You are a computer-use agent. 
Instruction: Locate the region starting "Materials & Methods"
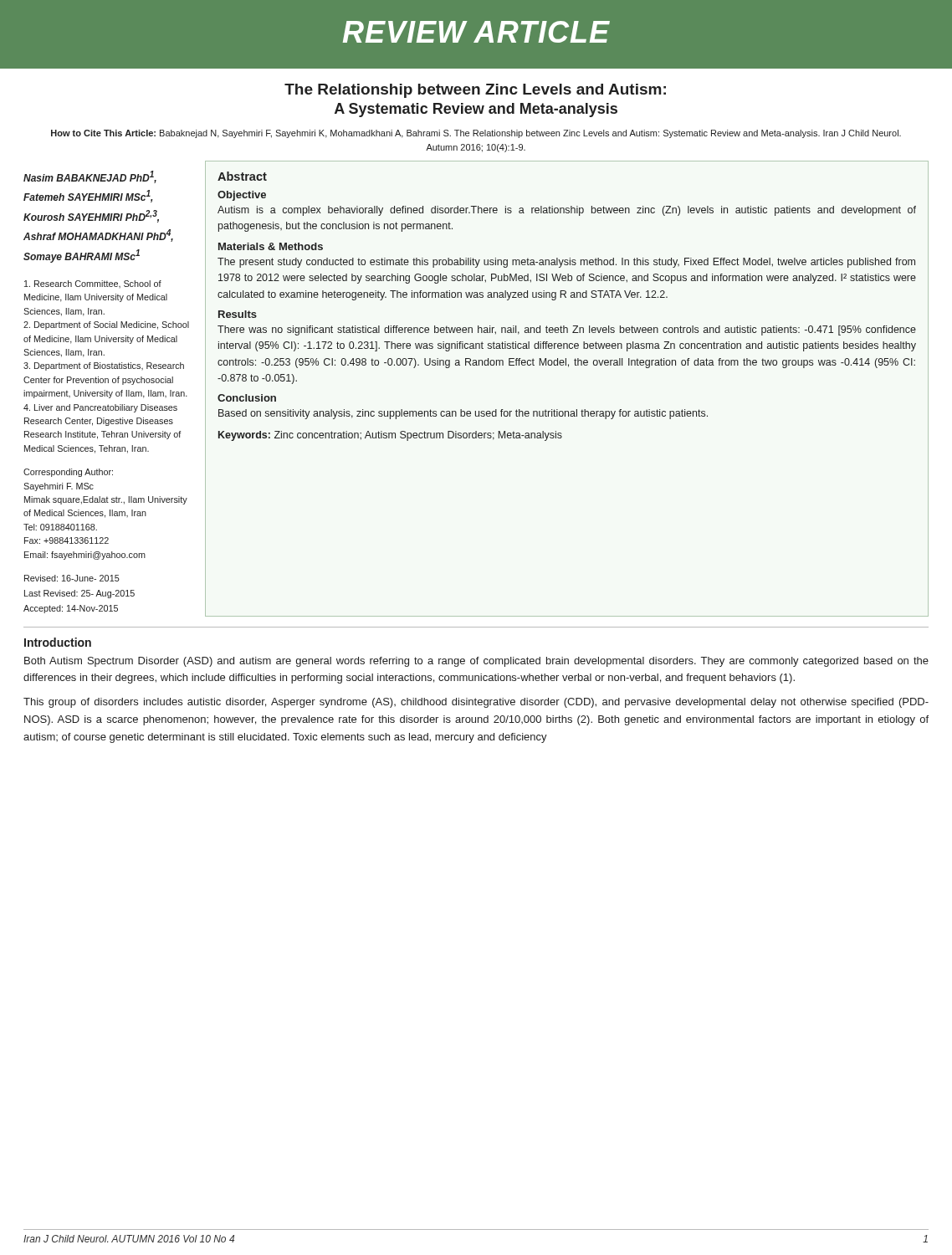click(x=270, y=246)
